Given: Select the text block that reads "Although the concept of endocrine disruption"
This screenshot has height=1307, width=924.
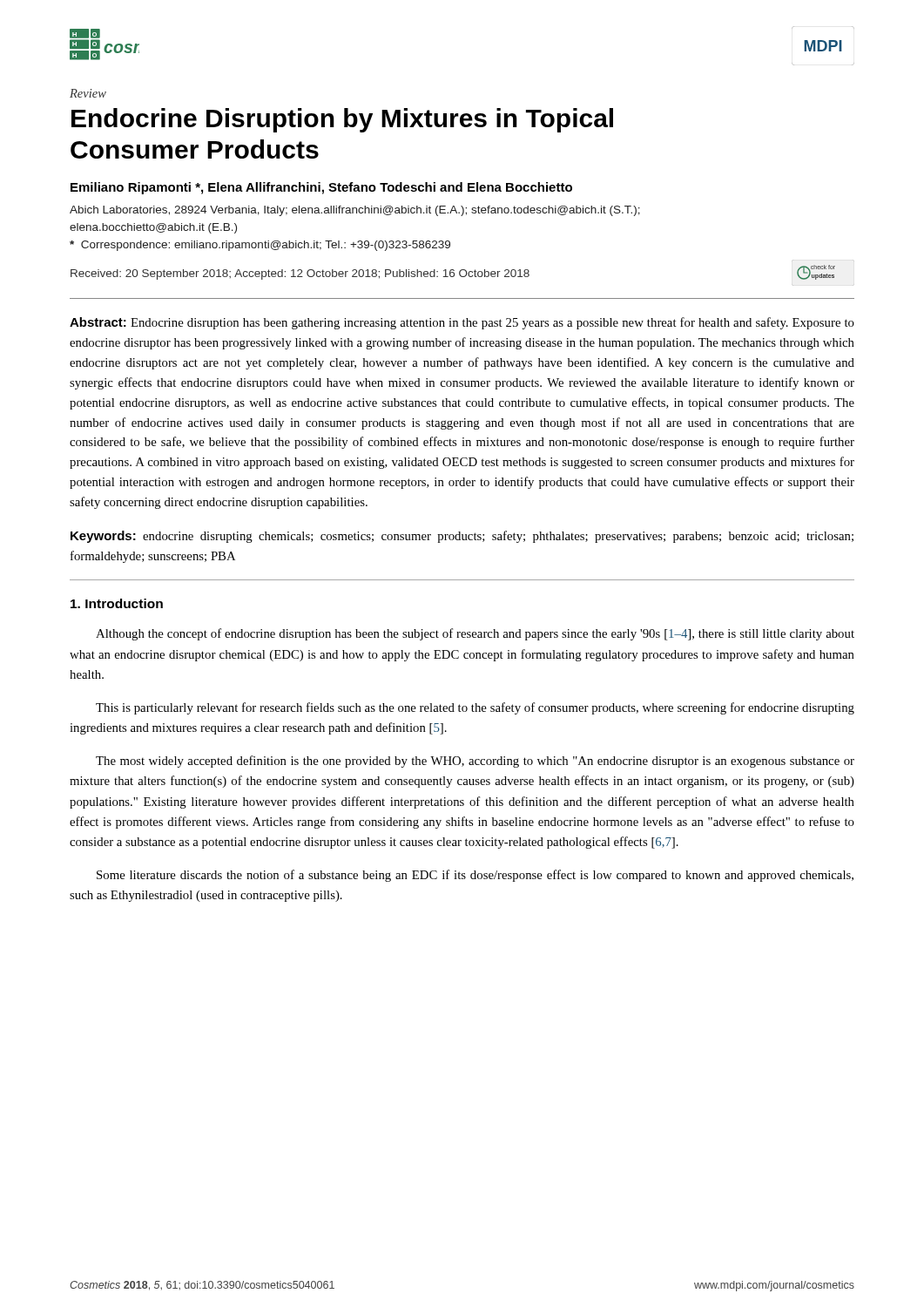Looking at the screenshot, I should [x=462, y=654].
